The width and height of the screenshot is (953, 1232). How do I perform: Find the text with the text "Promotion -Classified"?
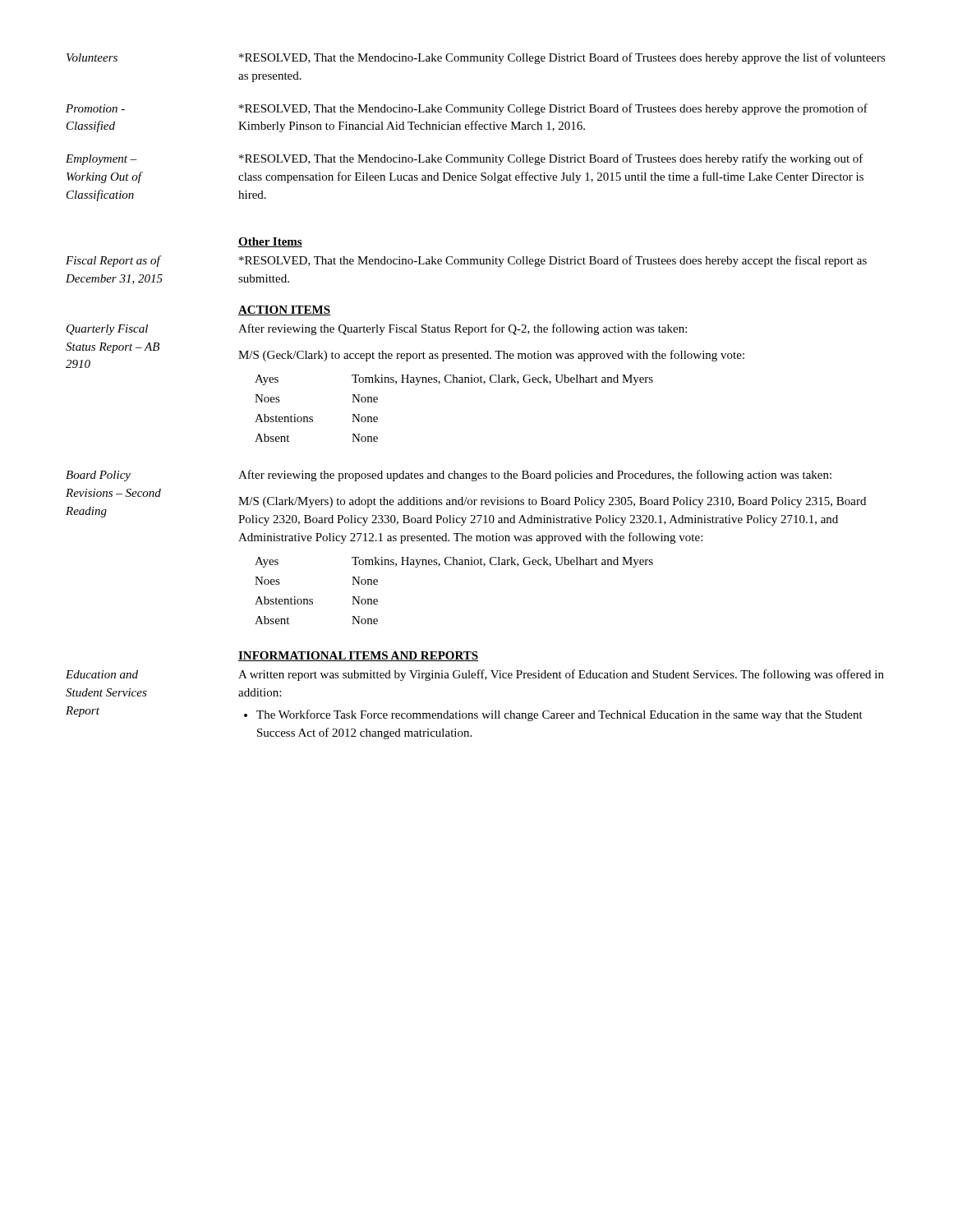[95, 117]
